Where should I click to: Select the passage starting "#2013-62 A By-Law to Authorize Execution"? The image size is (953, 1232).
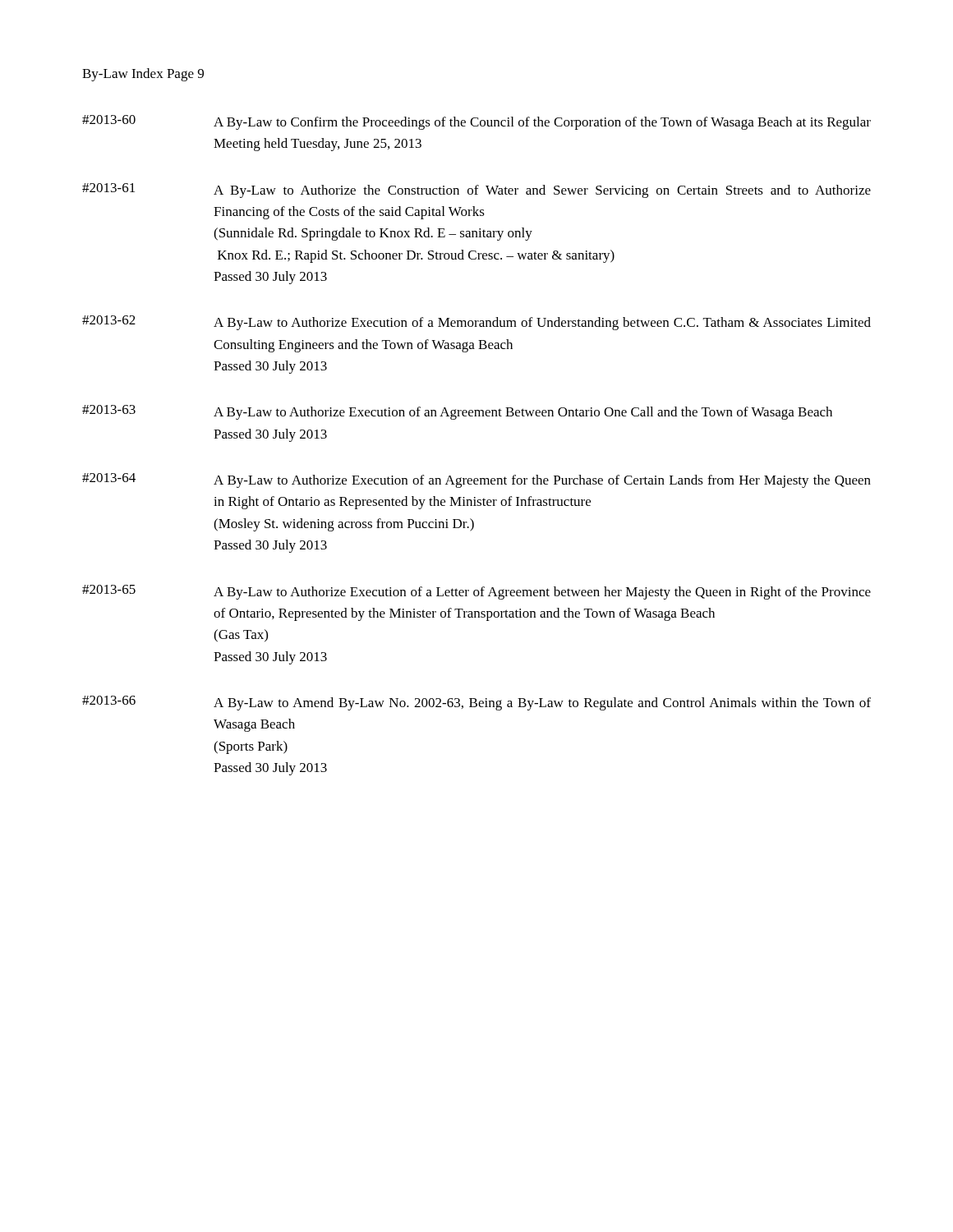click(476, 345)
